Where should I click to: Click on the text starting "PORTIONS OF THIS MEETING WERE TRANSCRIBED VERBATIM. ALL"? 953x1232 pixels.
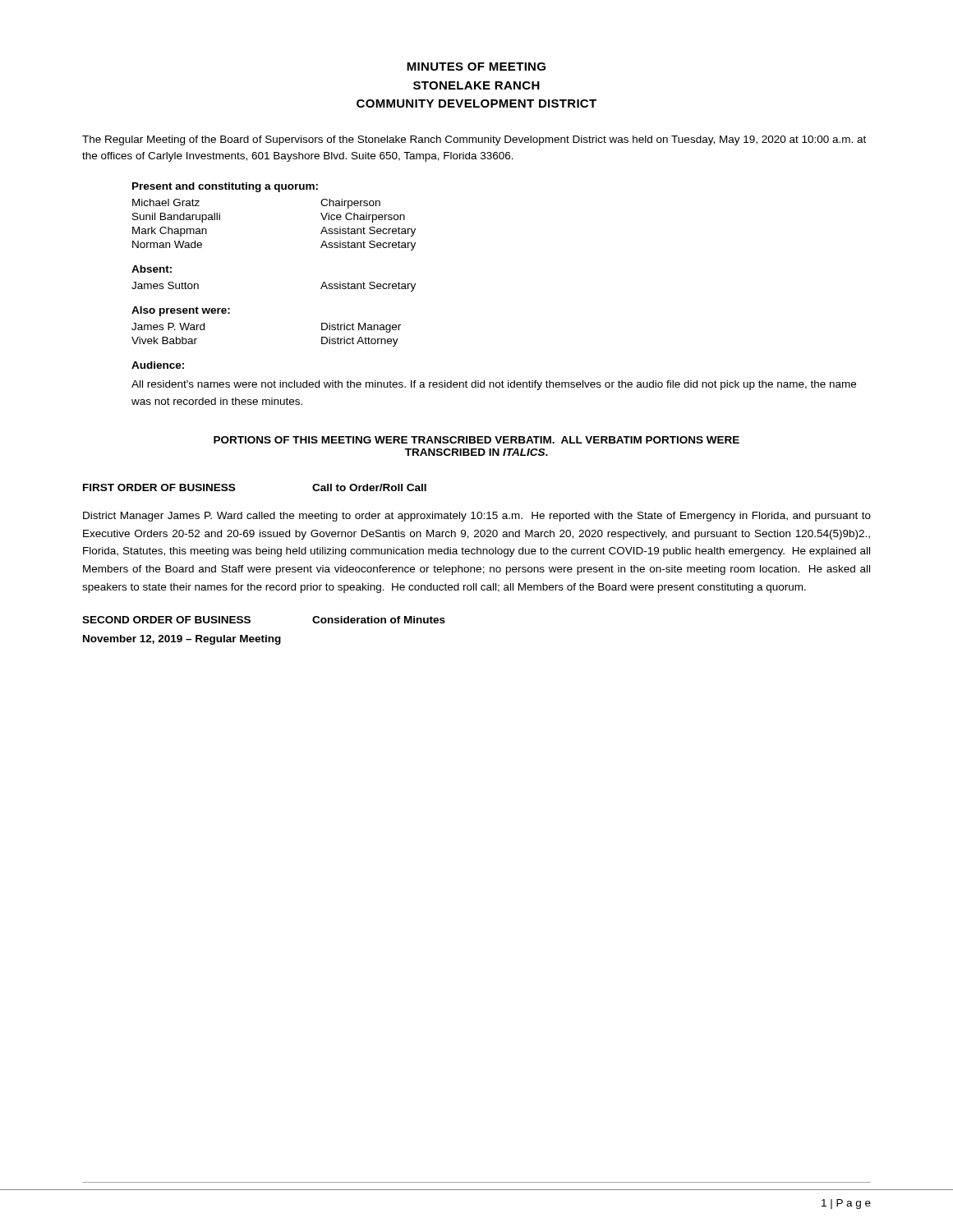pyautogui.click(x=476, y=446)
